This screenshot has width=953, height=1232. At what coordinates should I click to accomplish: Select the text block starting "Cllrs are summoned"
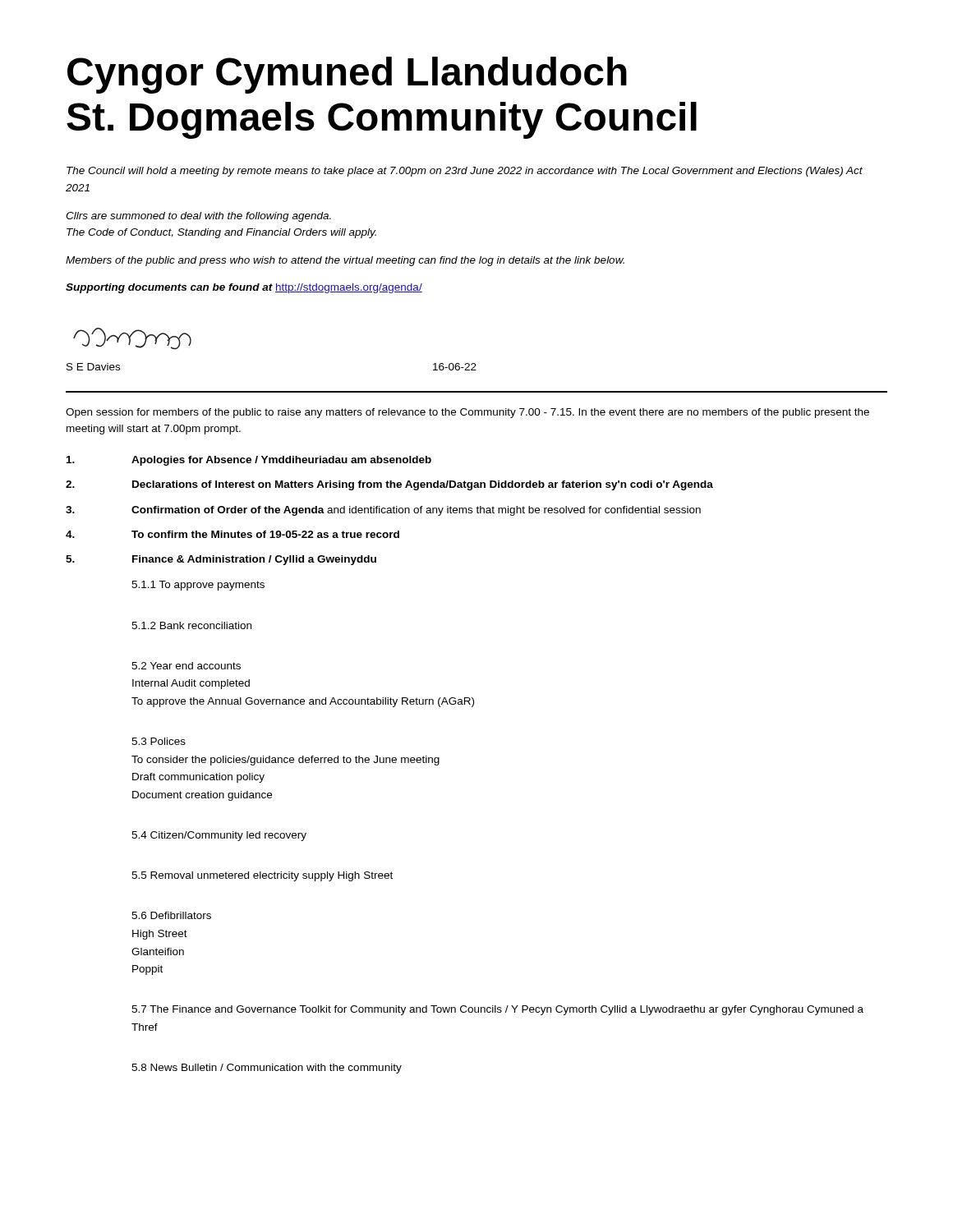pyautogui.click(x=222, y=224)
